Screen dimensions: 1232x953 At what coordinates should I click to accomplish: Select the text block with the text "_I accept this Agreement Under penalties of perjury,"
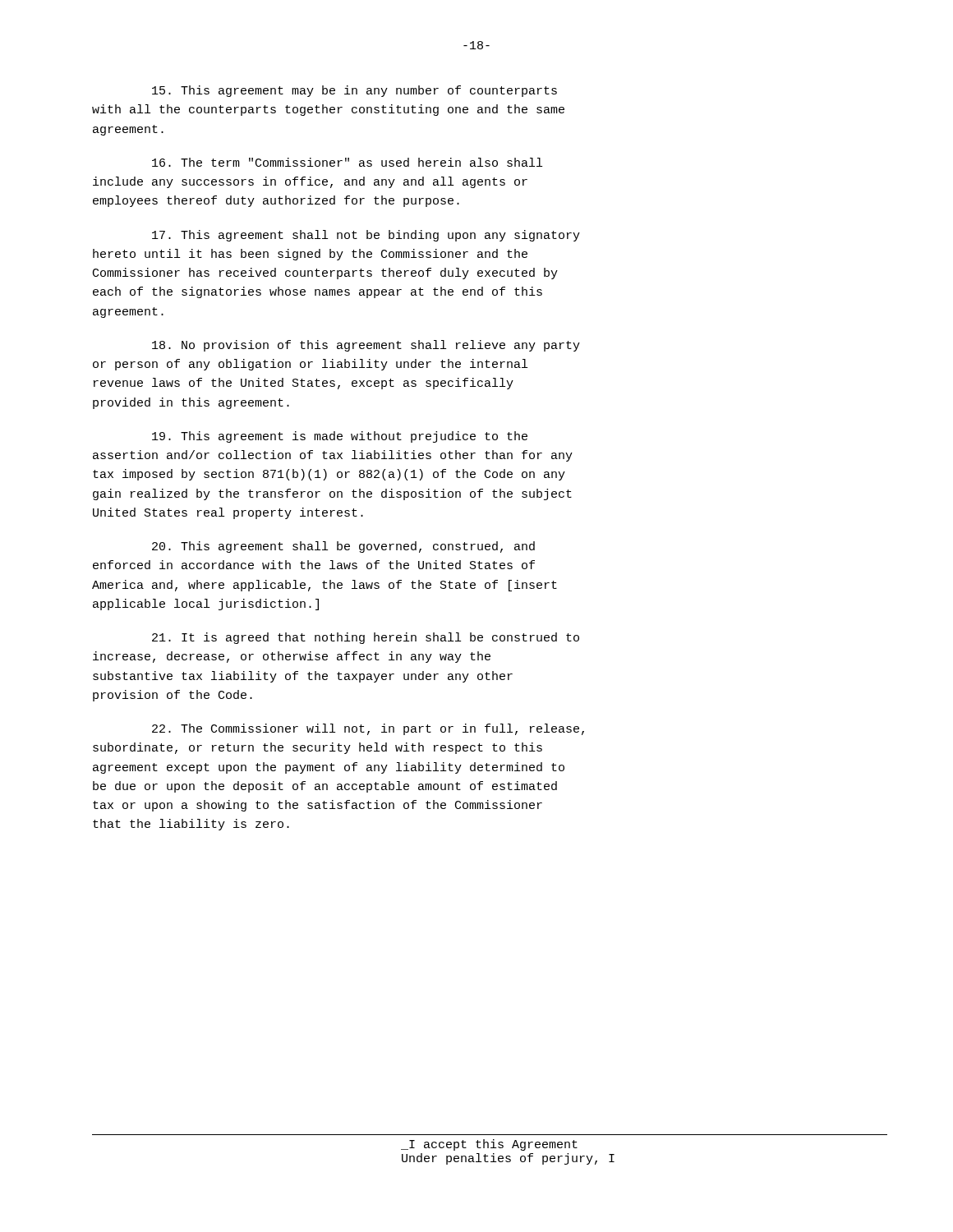[x=490, y=1152]
